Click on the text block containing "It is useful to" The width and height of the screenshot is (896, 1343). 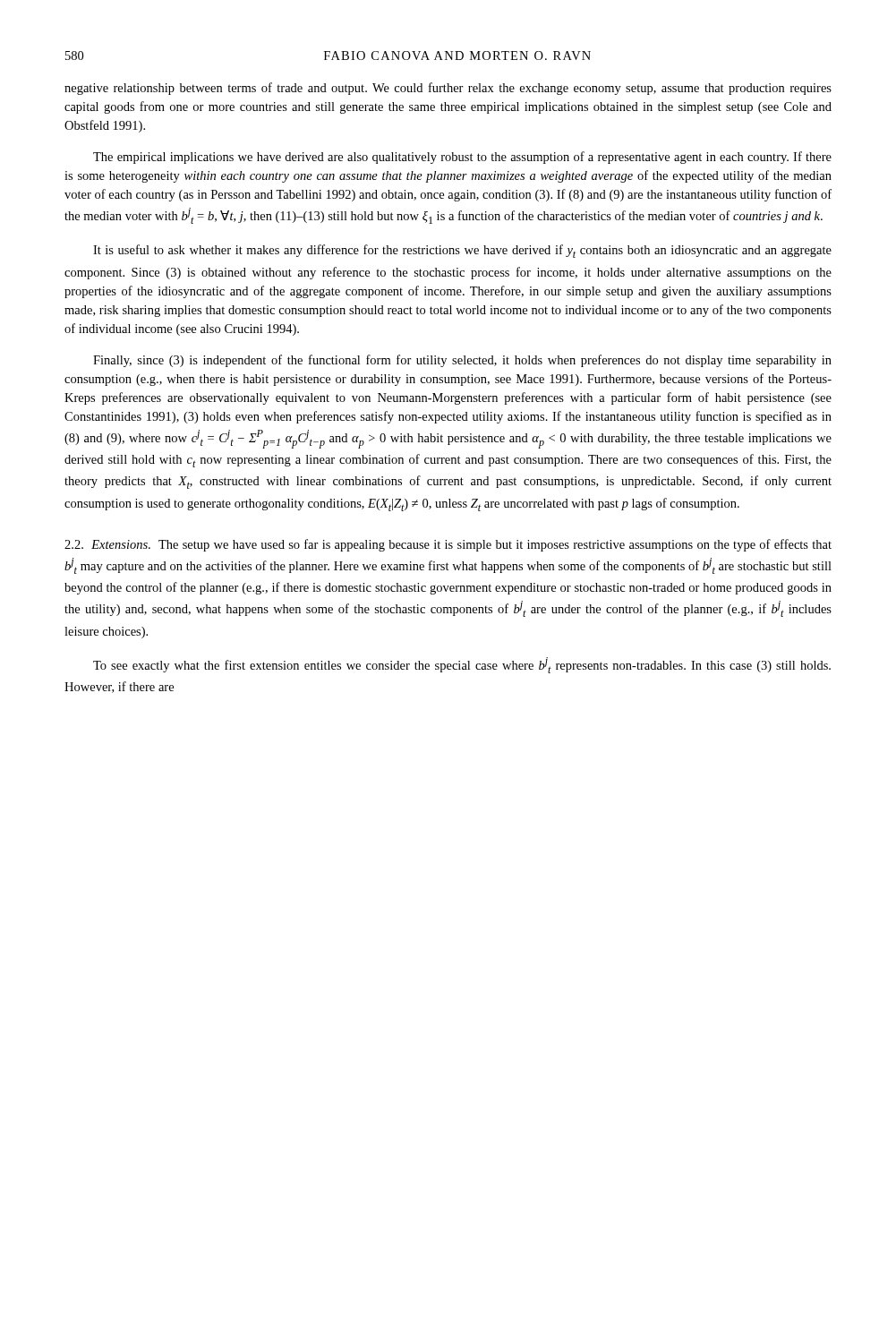coord(448,290)
